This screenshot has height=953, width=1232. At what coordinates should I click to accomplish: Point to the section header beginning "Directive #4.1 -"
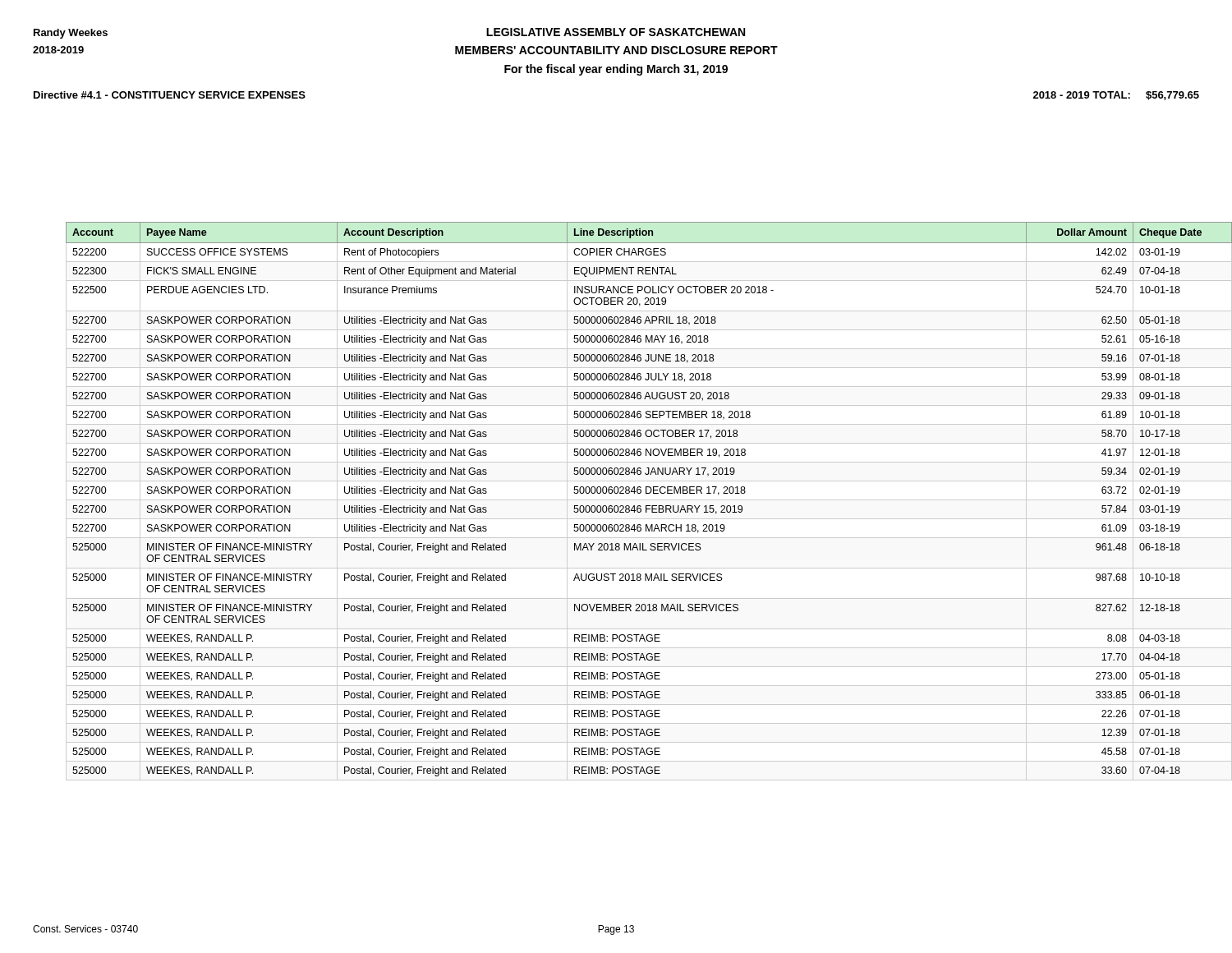(169, 95)
